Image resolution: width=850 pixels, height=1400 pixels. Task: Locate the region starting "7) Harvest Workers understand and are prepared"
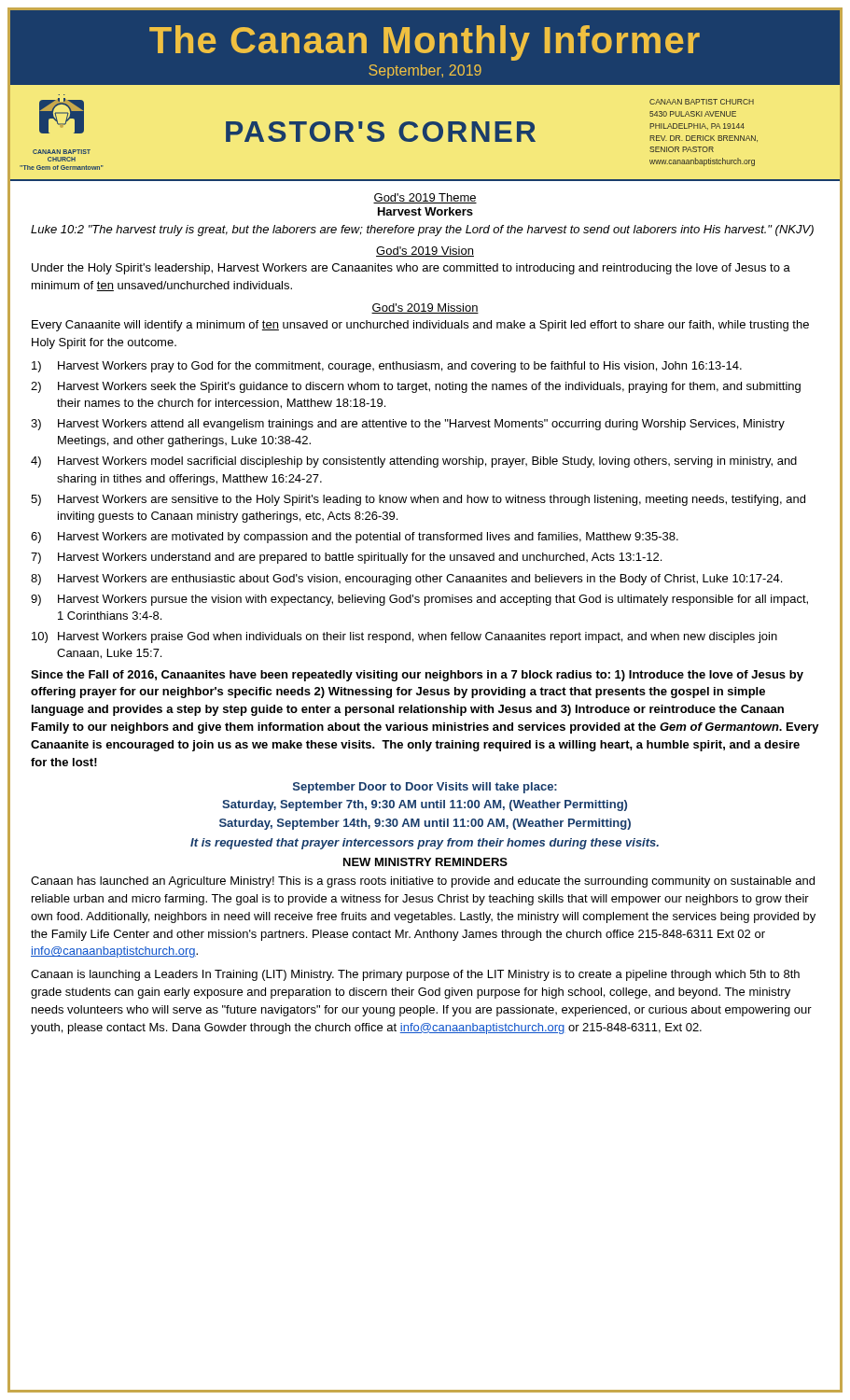click(425, 558)
